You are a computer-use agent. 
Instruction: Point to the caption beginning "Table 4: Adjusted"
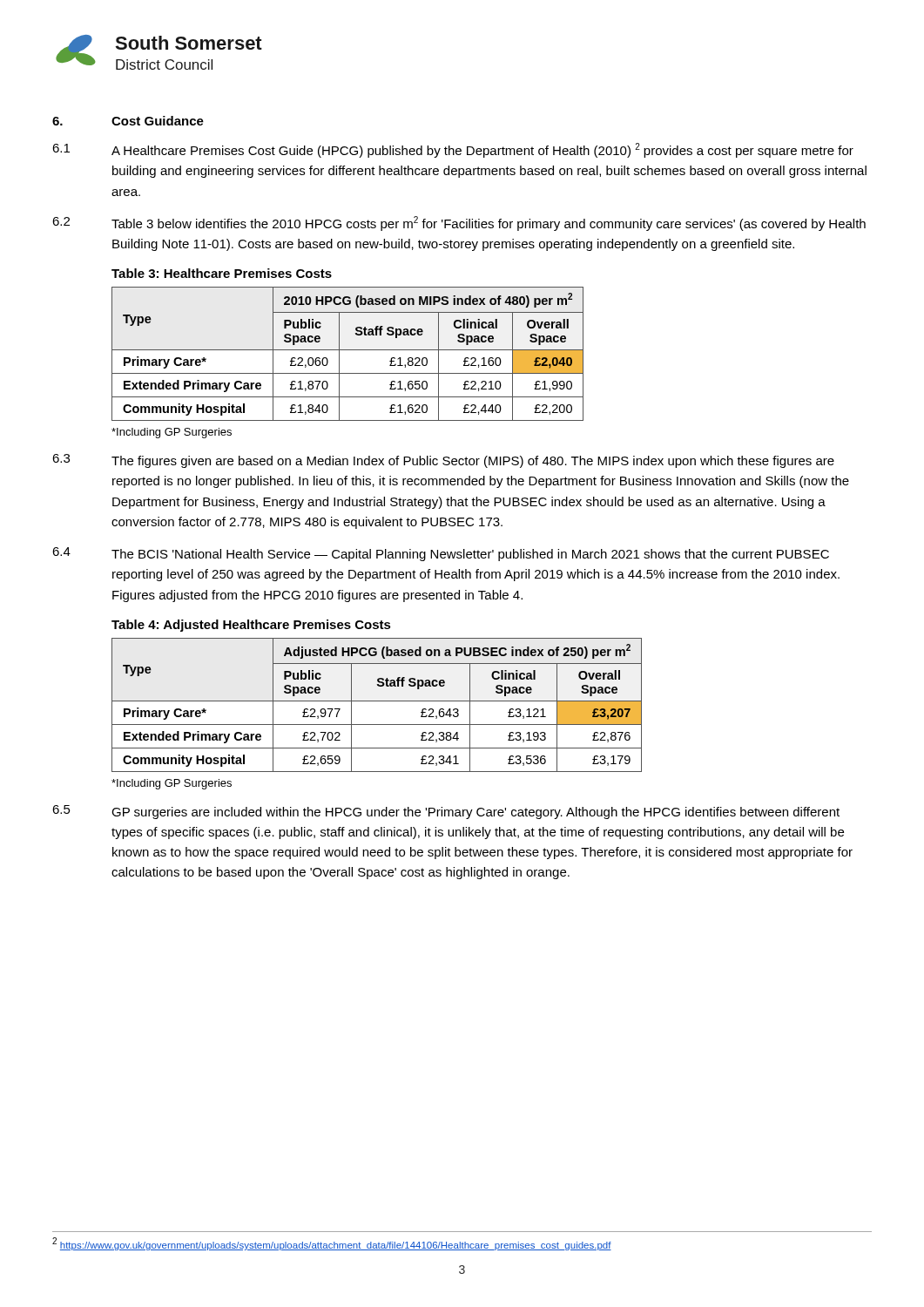(x=251, y=624)
